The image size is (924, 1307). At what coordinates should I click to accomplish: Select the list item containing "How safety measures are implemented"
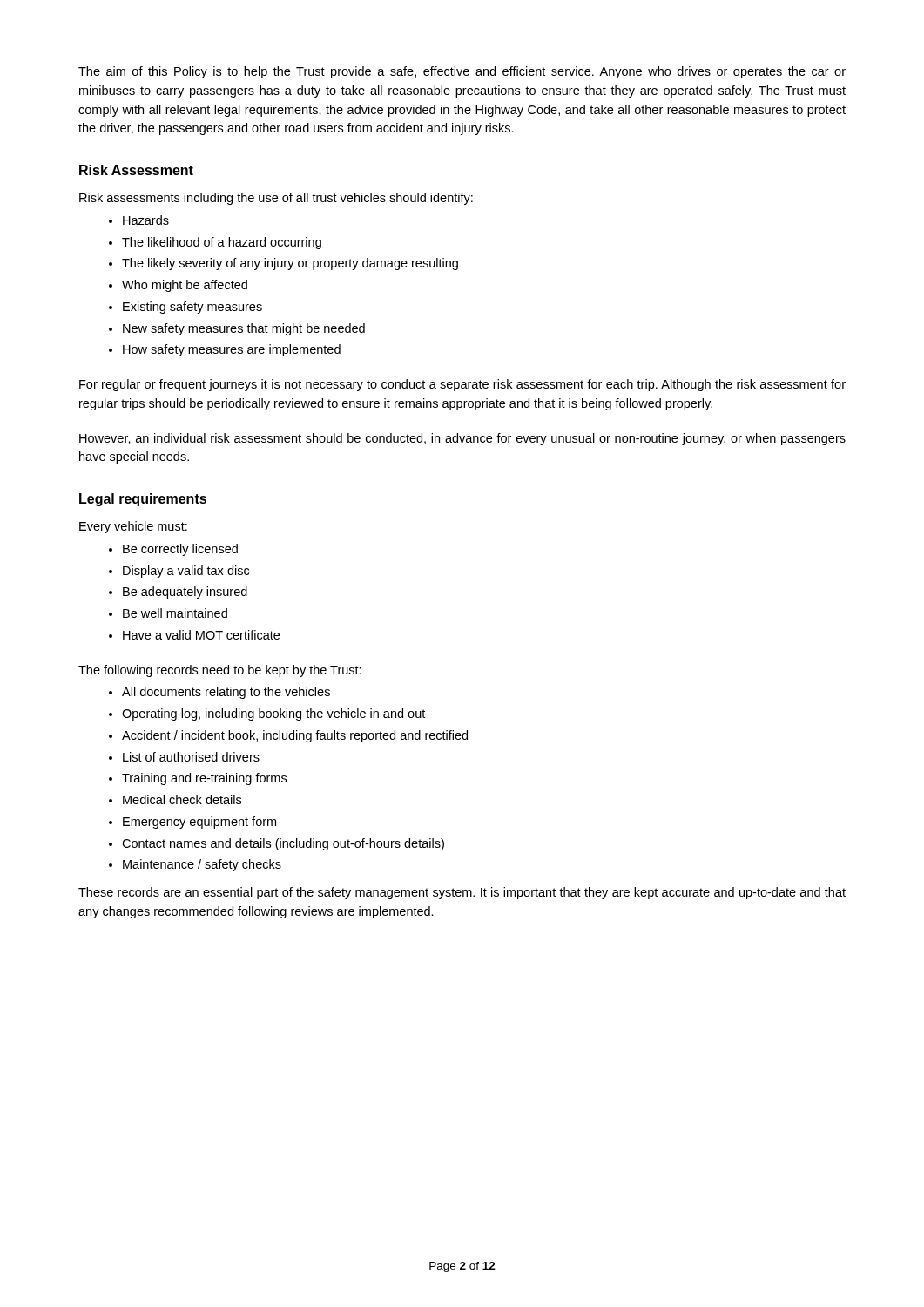[x=231, y=350]
